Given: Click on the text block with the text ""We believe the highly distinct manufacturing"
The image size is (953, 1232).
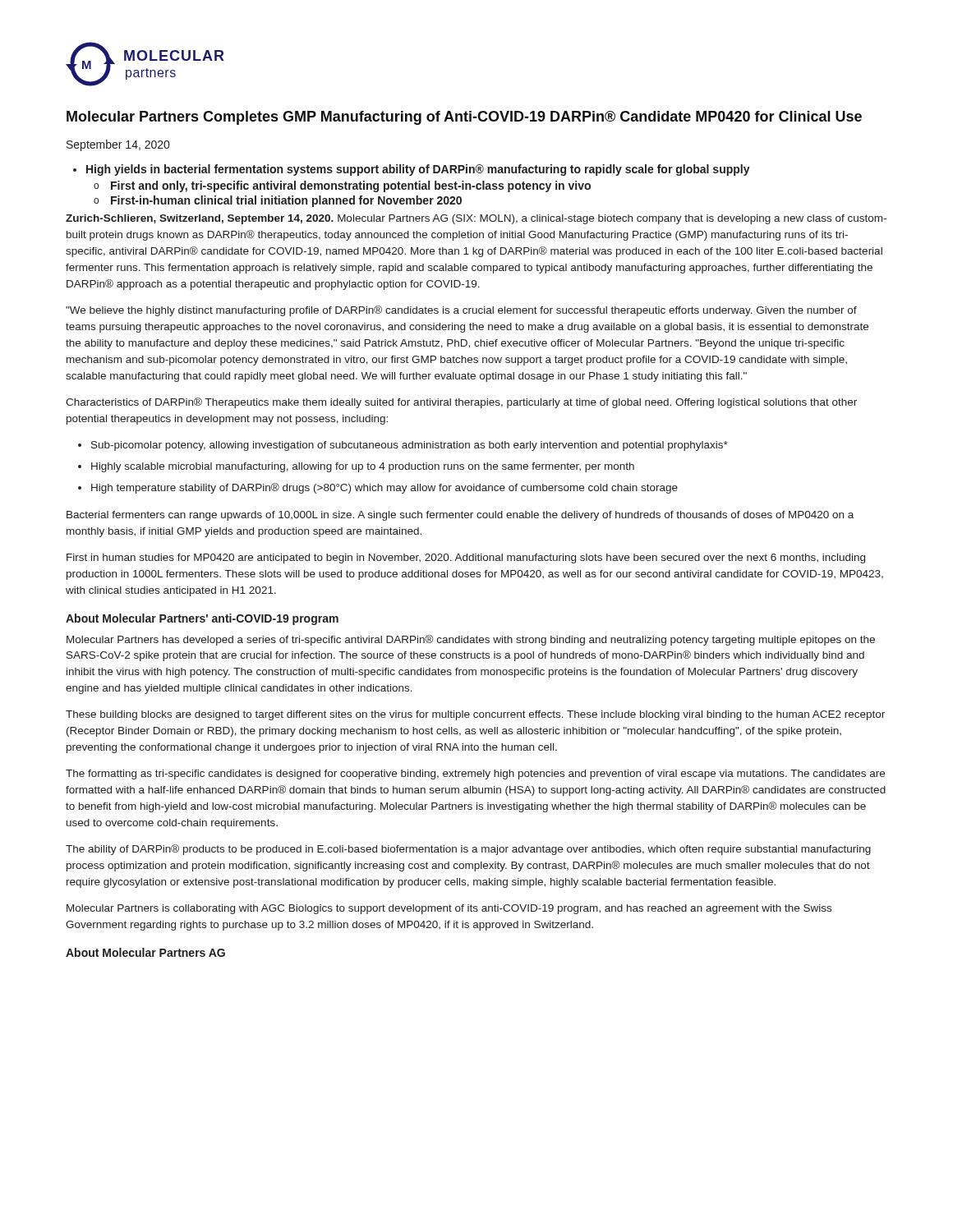Looking at the screenshot, I should point(467,343).
